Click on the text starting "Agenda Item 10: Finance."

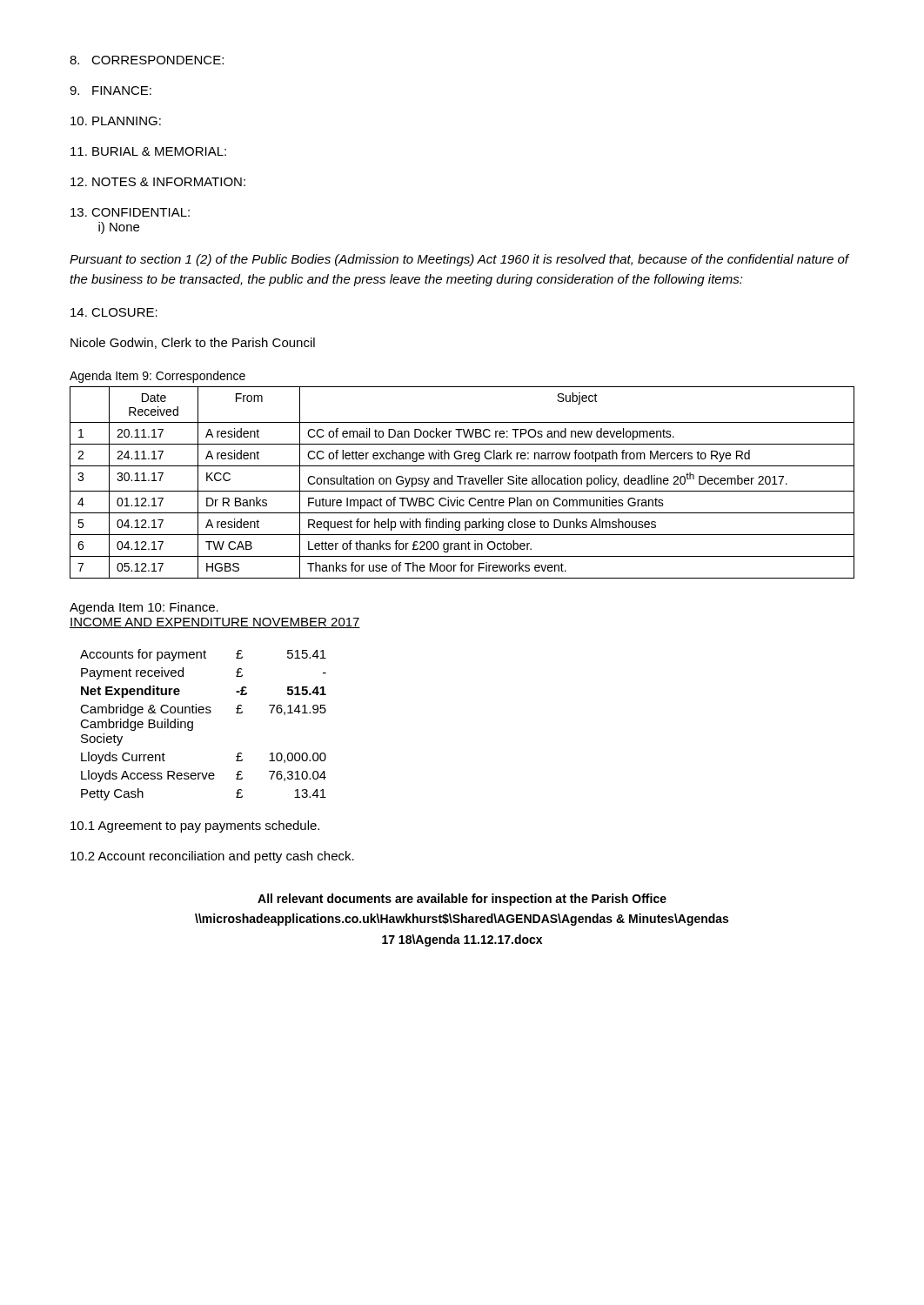[215, 614]
